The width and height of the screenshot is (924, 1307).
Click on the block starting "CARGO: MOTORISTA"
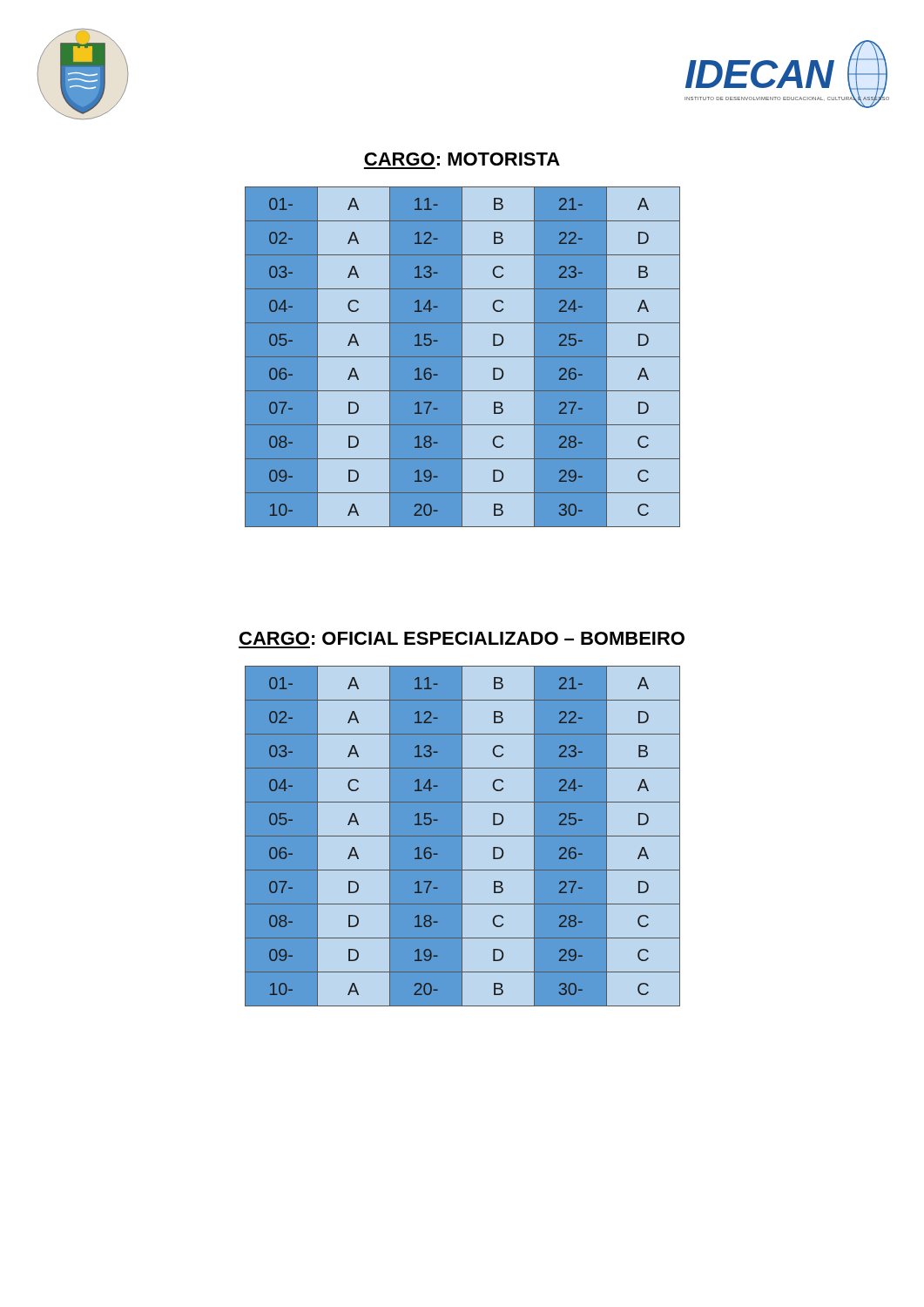click(462, 159)
